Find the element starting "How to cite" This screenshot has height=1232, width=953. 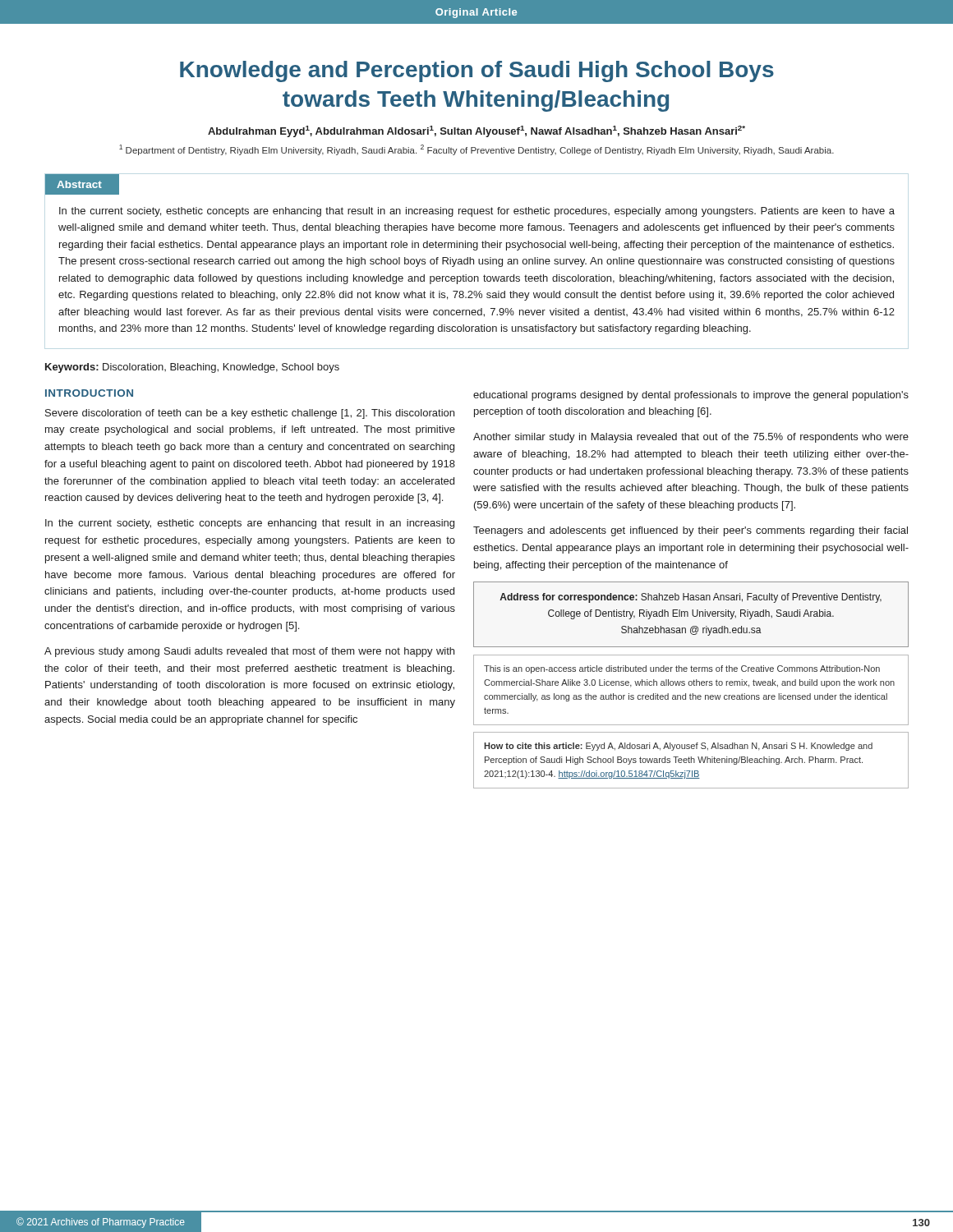(x=678, y=760)
